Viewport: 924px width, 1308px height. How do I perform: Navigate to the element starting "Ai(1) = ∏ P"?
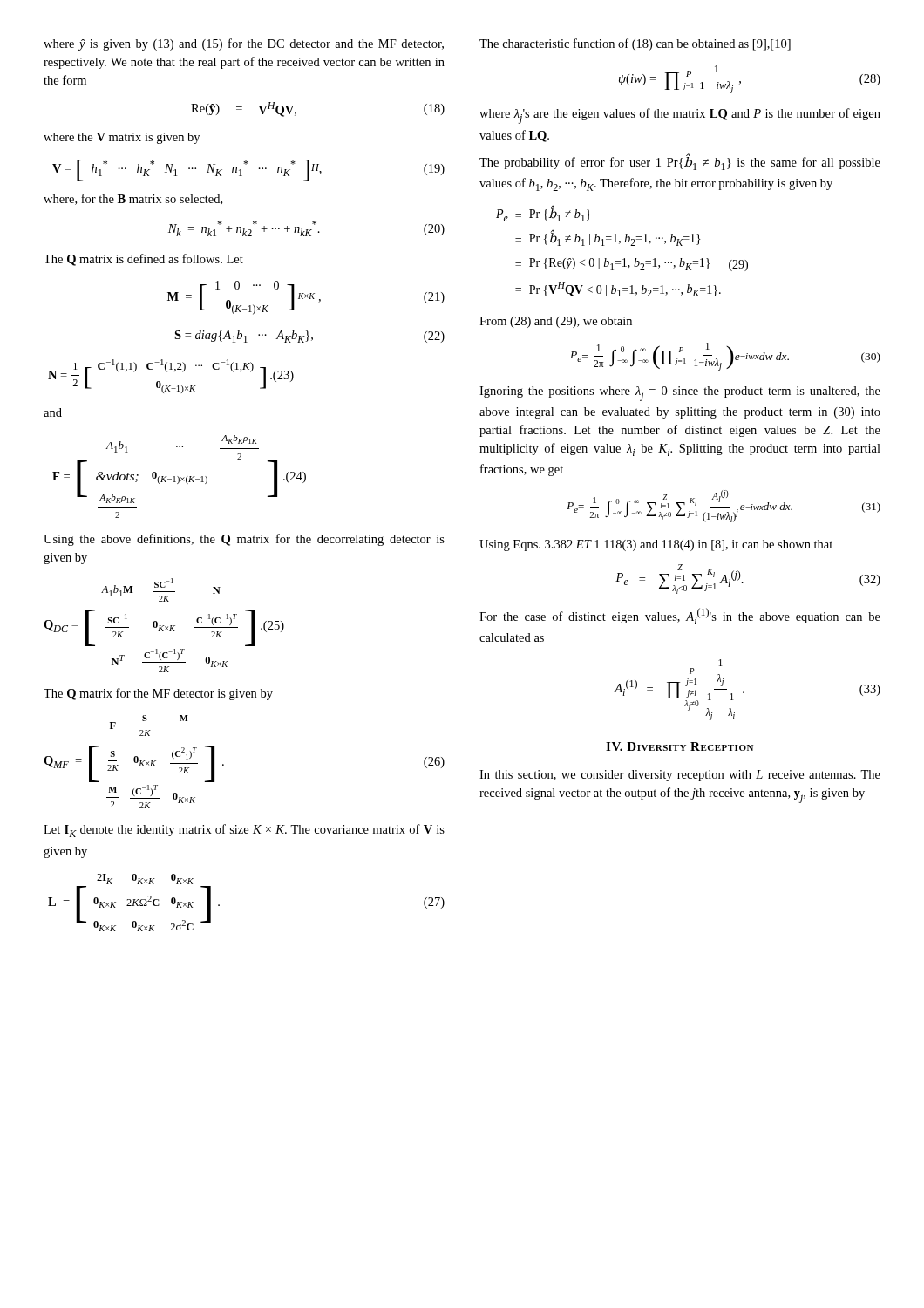point(680,689)
